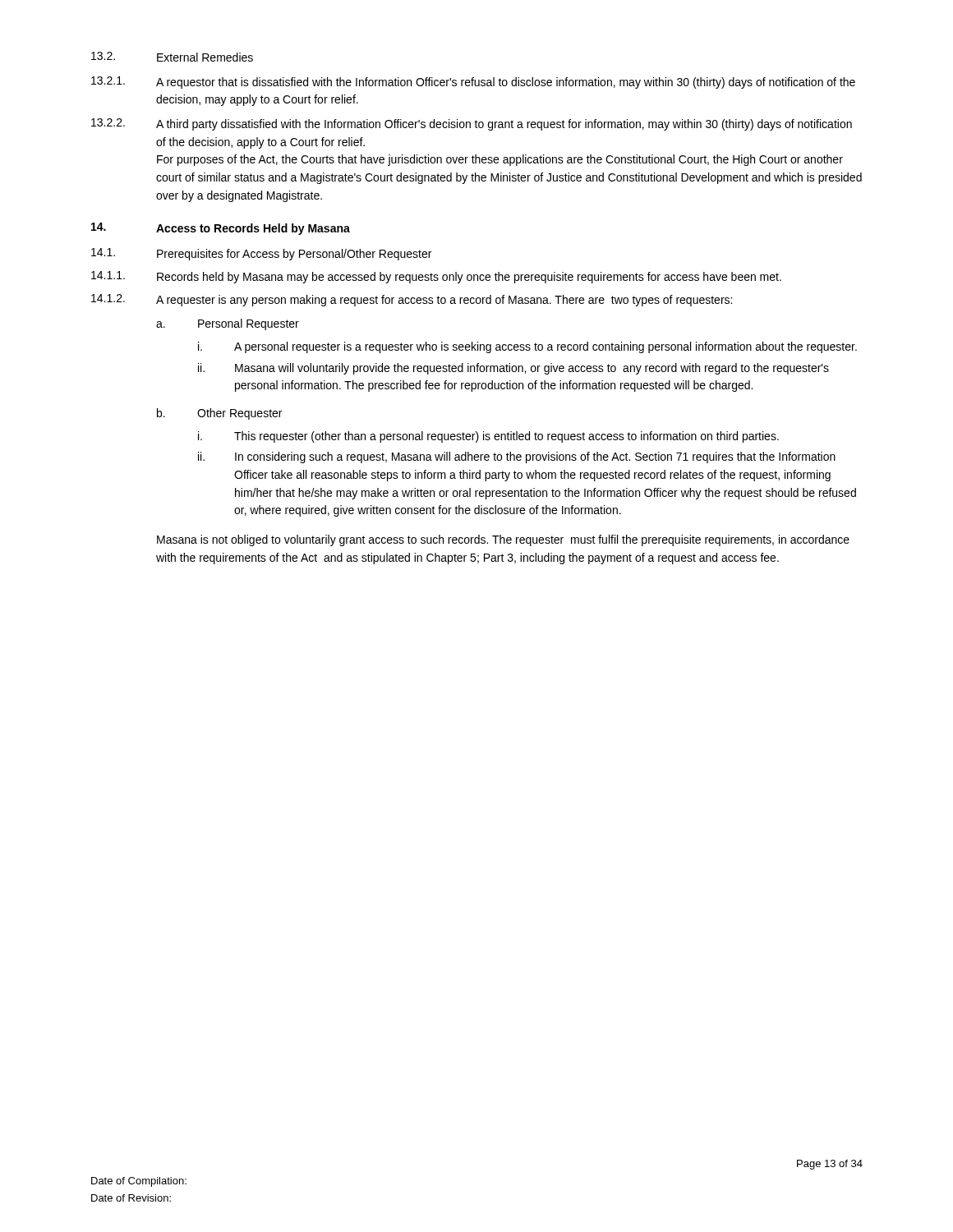Find the section header on this page that starts "14. Access to Records Held"

click(221, 229)
